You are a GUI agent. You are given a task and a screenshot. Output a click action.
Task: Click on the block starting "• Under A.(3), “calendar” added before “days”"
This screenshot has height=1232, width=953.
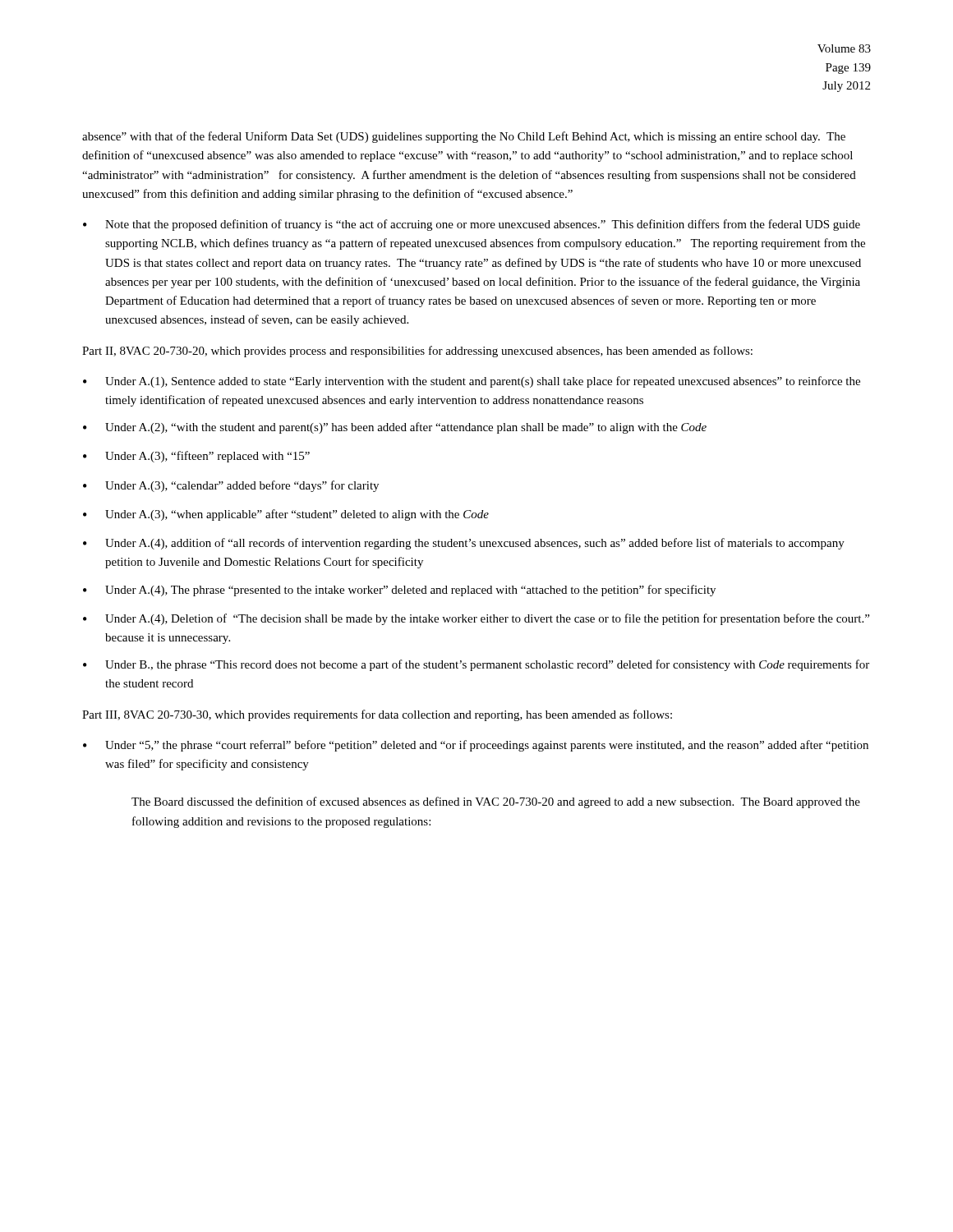[x=231, y=486]
